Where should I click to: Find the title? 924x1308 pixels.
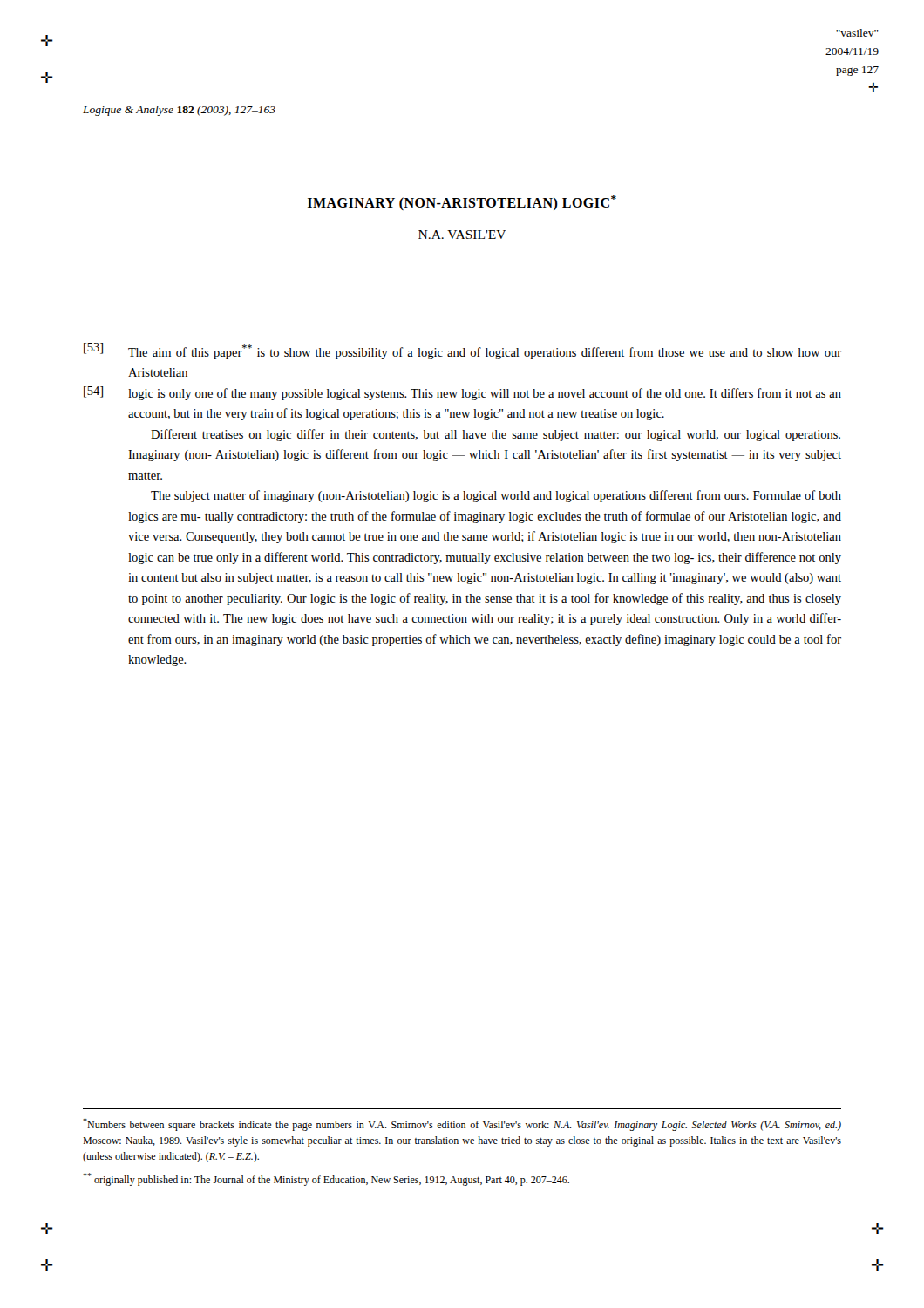click(462, 201)
